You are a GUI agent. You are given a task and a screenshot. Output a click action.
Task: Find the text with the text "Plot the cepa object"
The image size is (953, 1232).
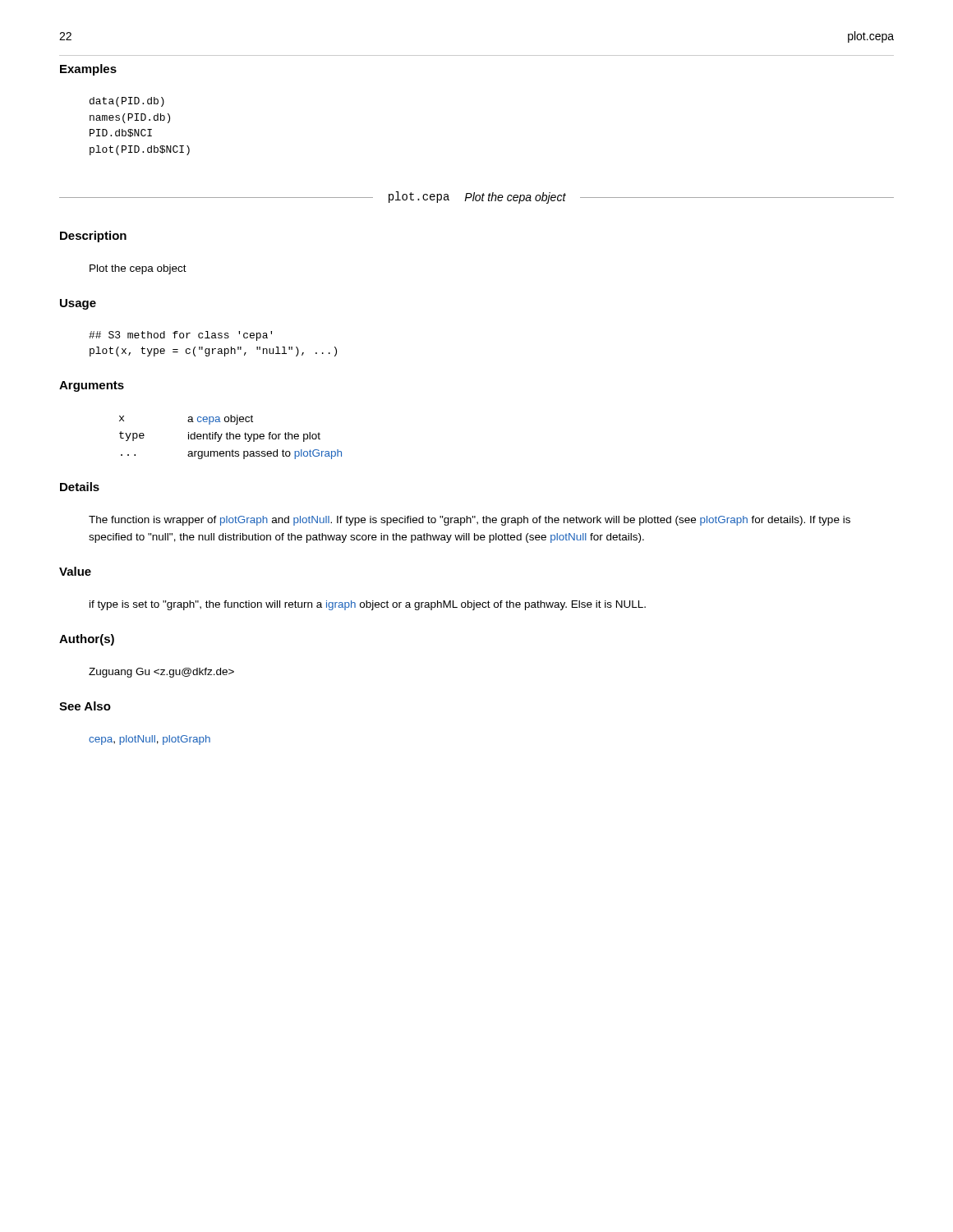[x=138, y=269]
